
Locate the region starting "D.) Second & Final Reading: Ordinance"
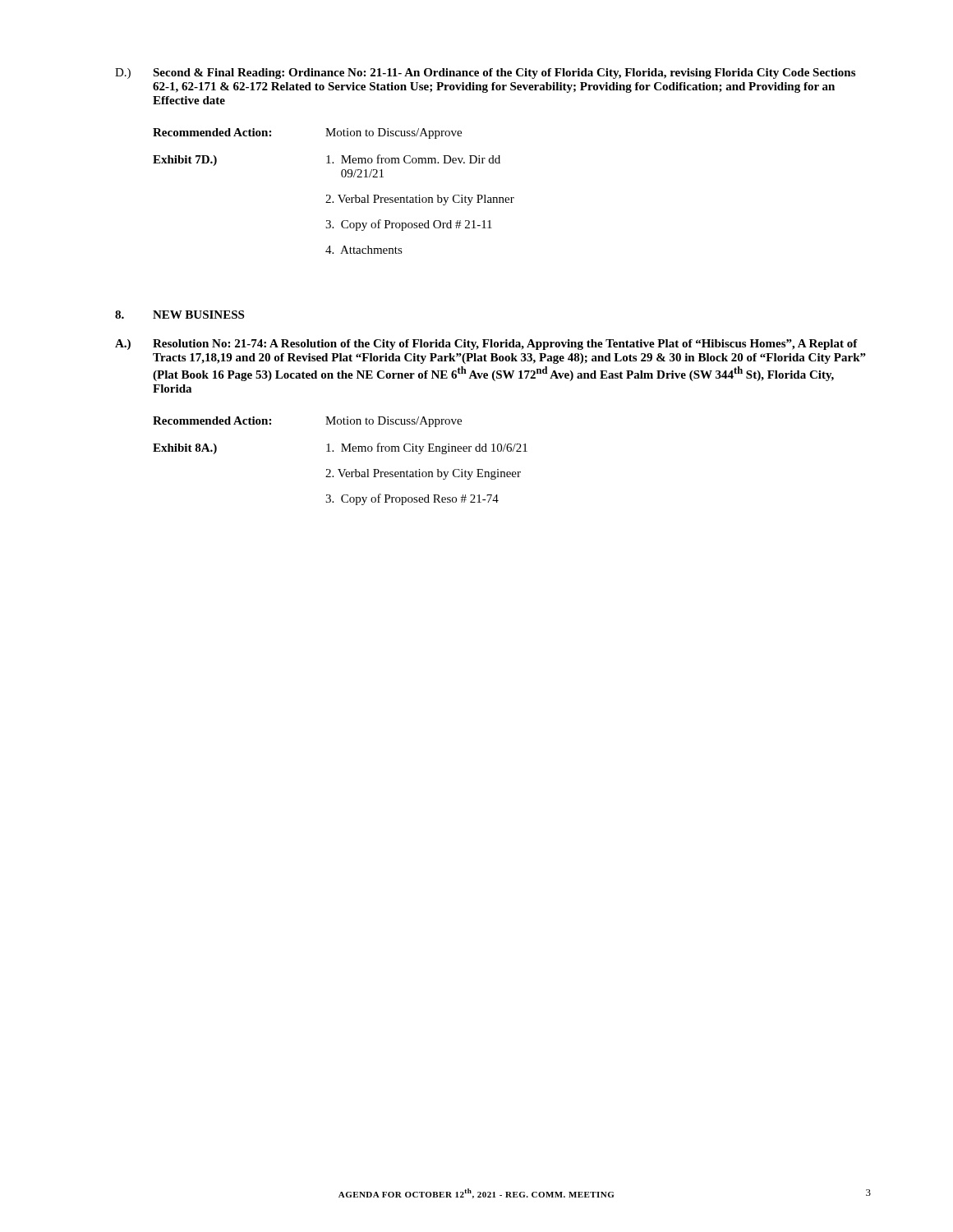493,167
